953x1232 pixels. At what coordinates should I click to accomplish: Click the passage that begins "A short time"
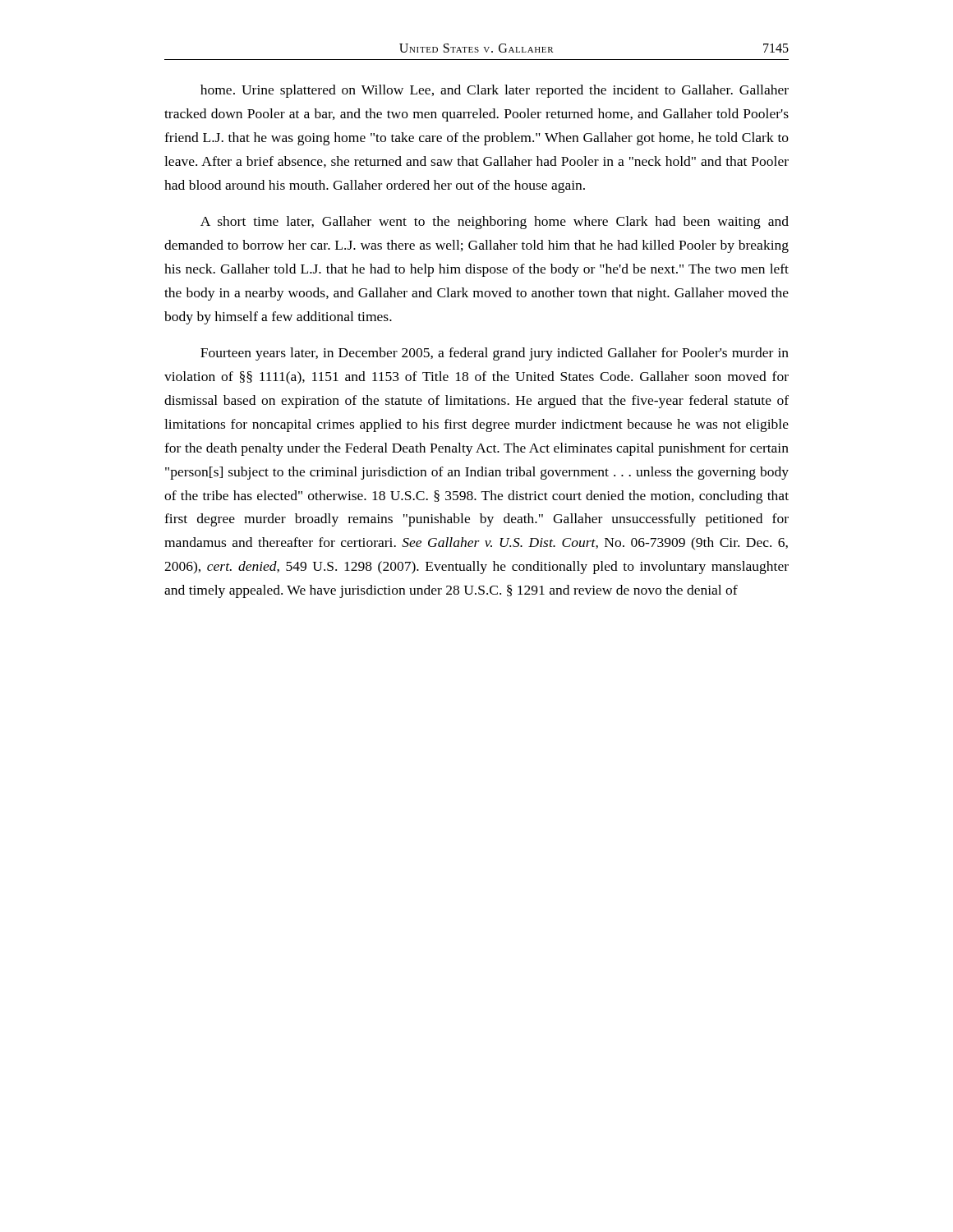[x=476, y=269]
